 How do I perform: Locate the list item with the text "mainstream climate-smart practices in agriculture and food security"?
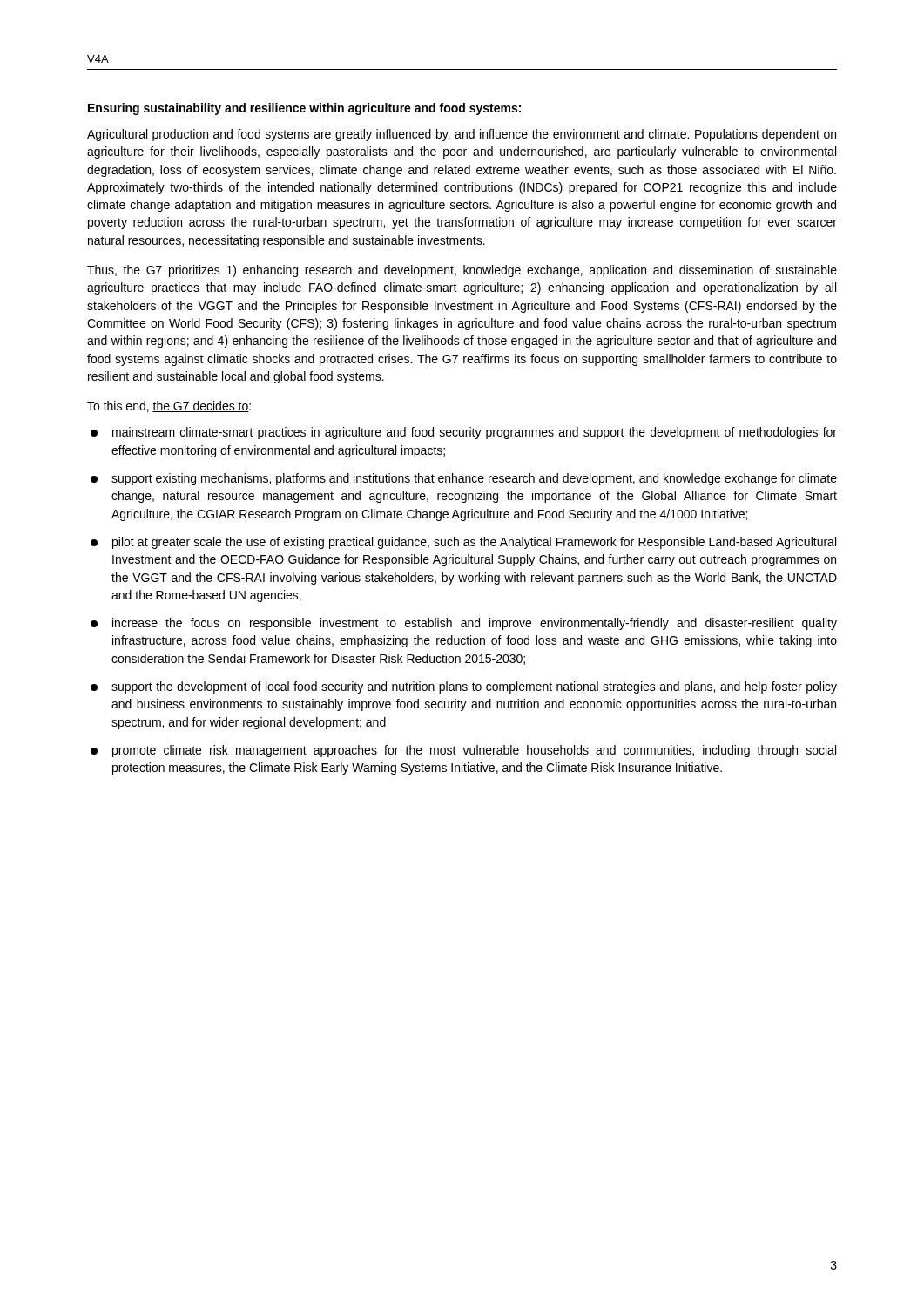click(x=462, y=442)
